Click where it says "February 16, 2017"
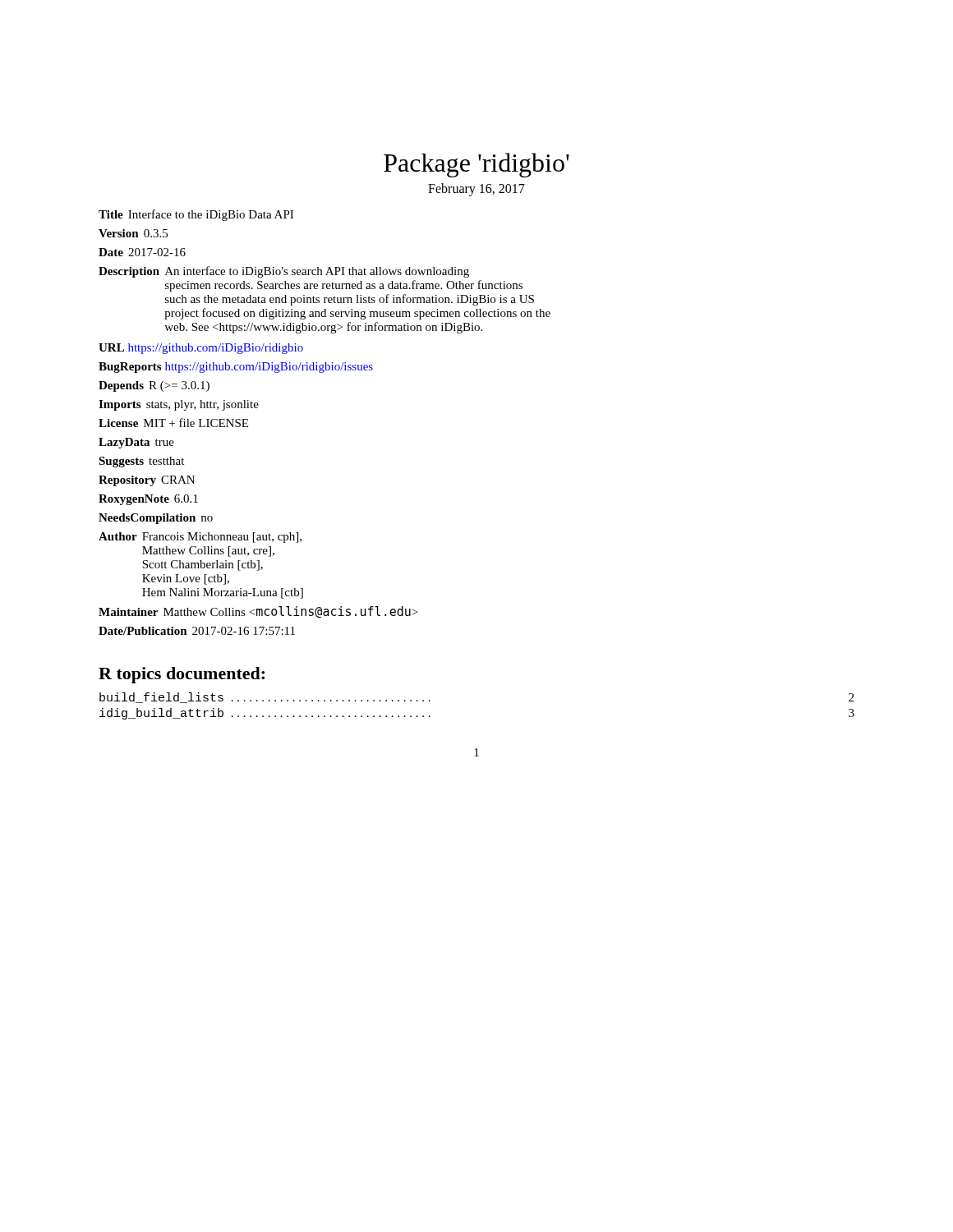The height and width of the screenshot is (1232, 953). pos(476,188)
